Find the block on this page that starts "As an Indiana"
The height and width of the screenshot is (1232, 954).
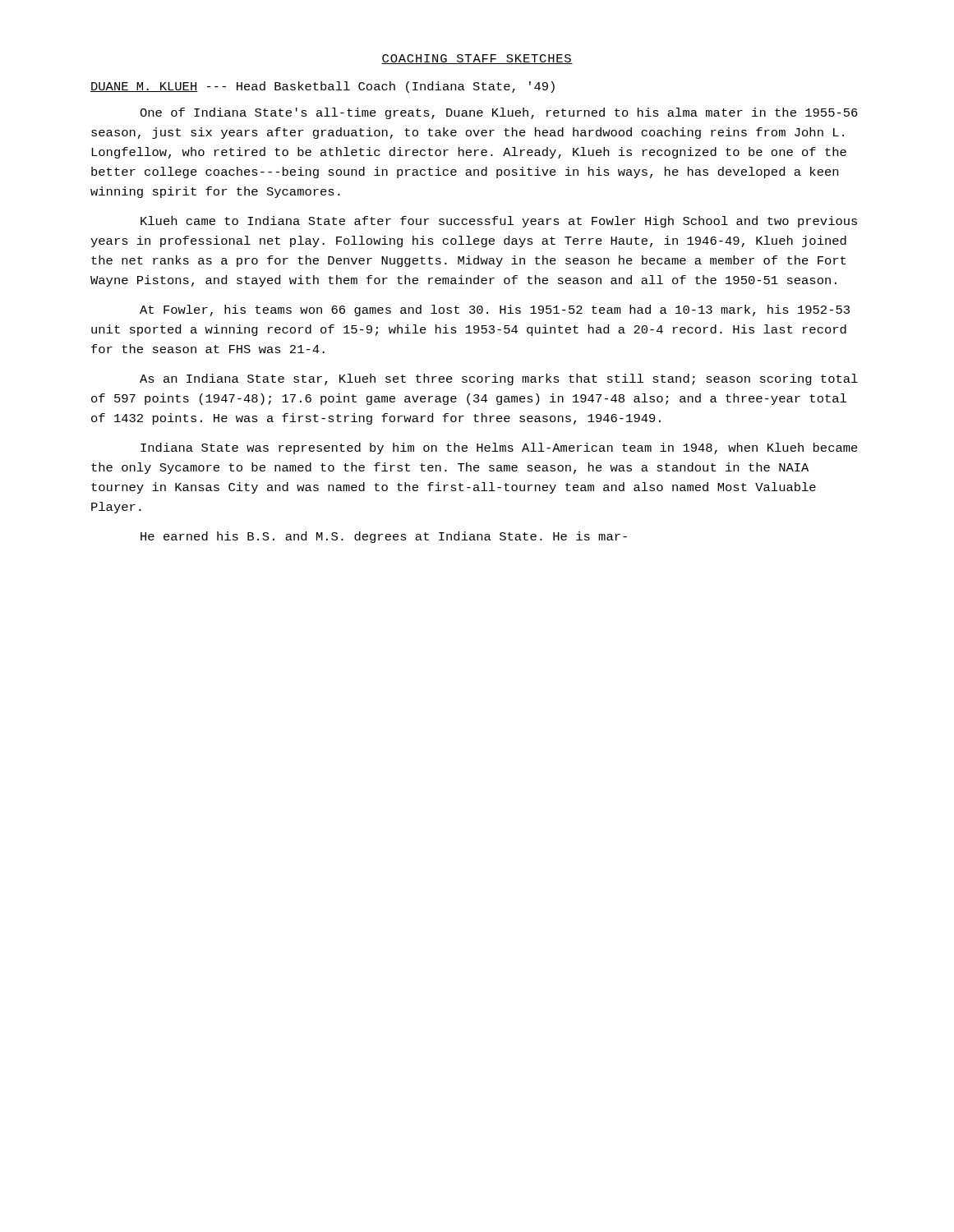(x=477, y=399)
